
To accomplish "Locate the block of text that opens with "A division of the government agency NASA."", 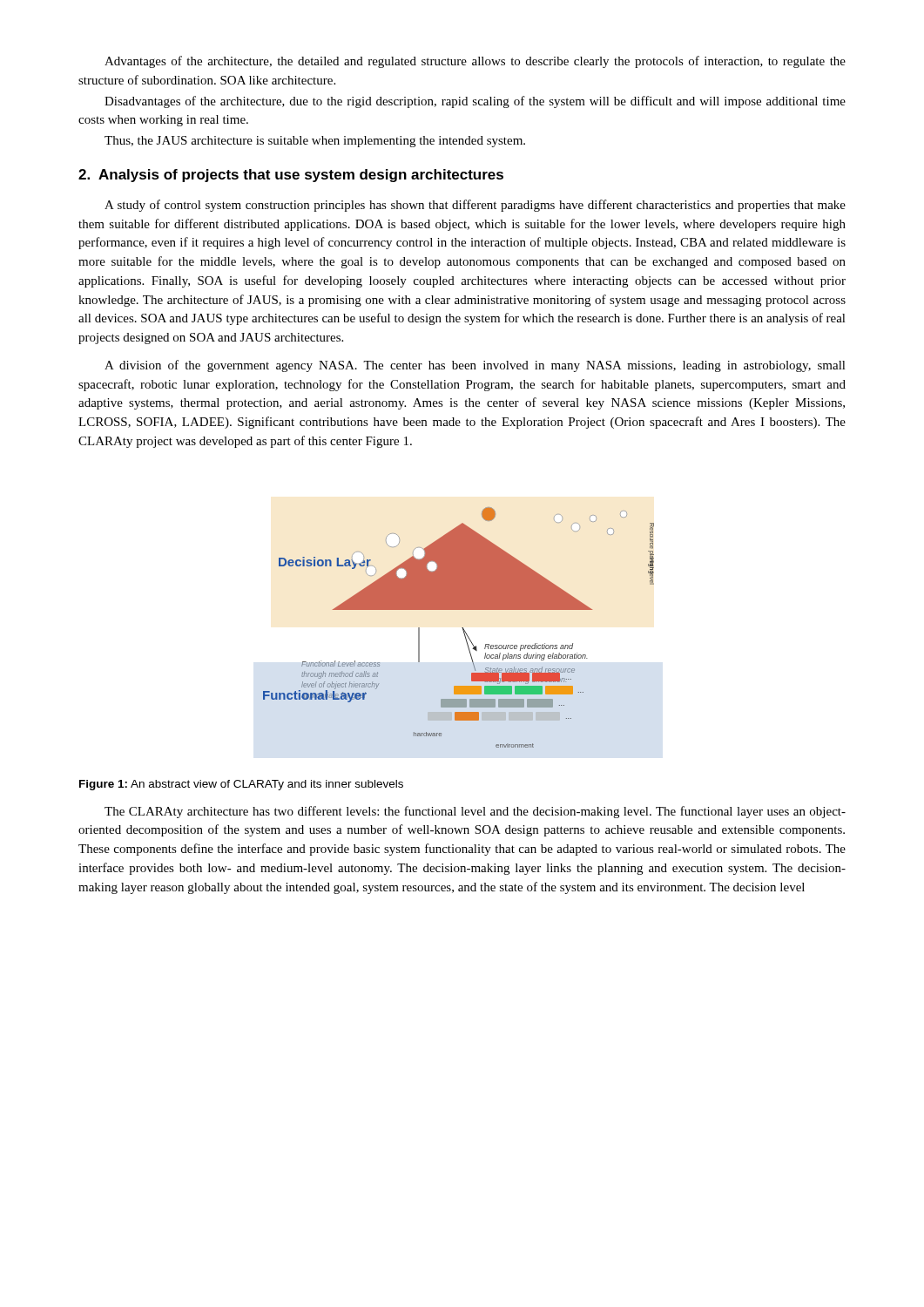I will tap(462, 404).
